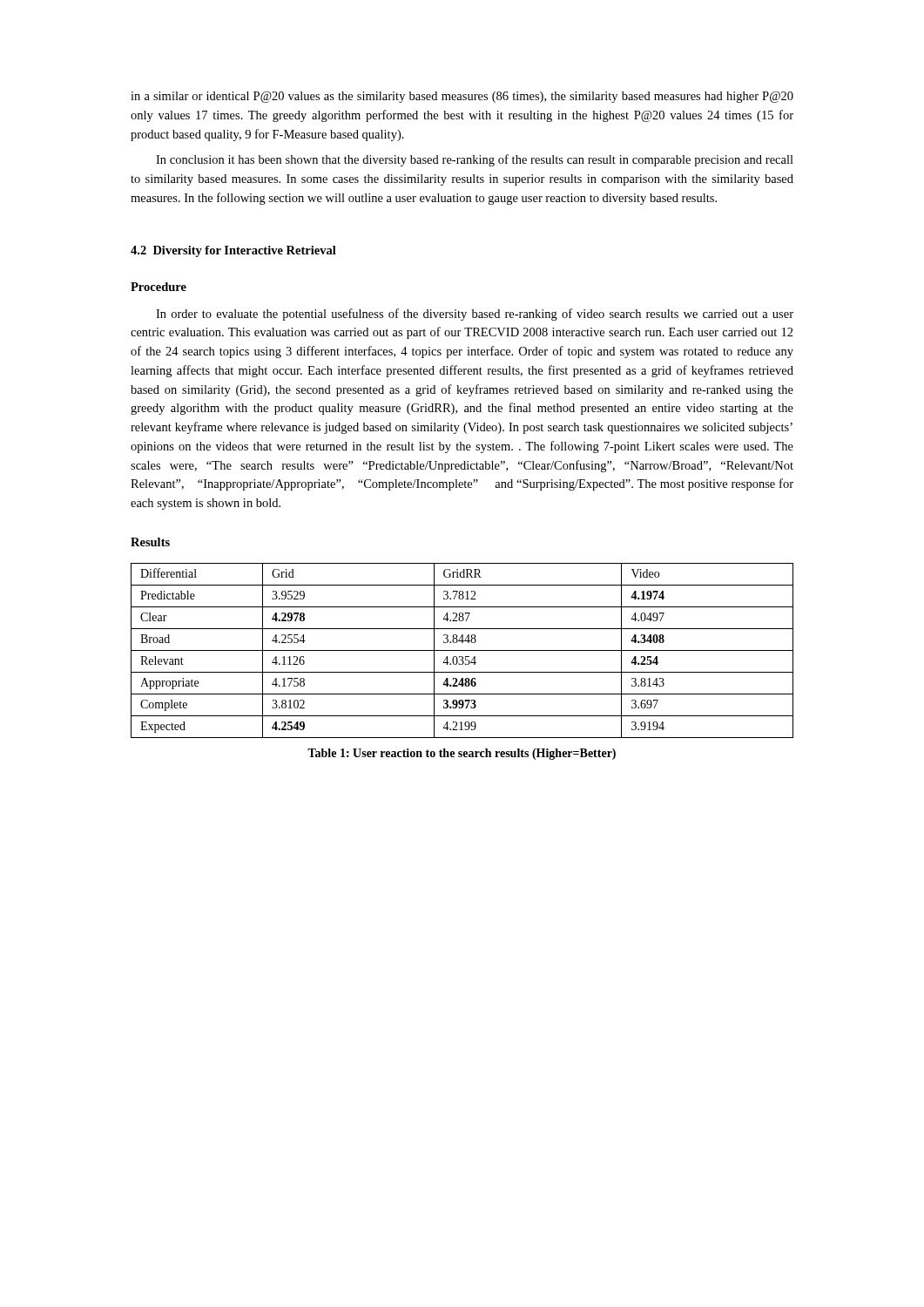Locate the caption that says "Table 1: User reaction to"
This screenshot has width=924, height=1307.
tap(462, 753)
